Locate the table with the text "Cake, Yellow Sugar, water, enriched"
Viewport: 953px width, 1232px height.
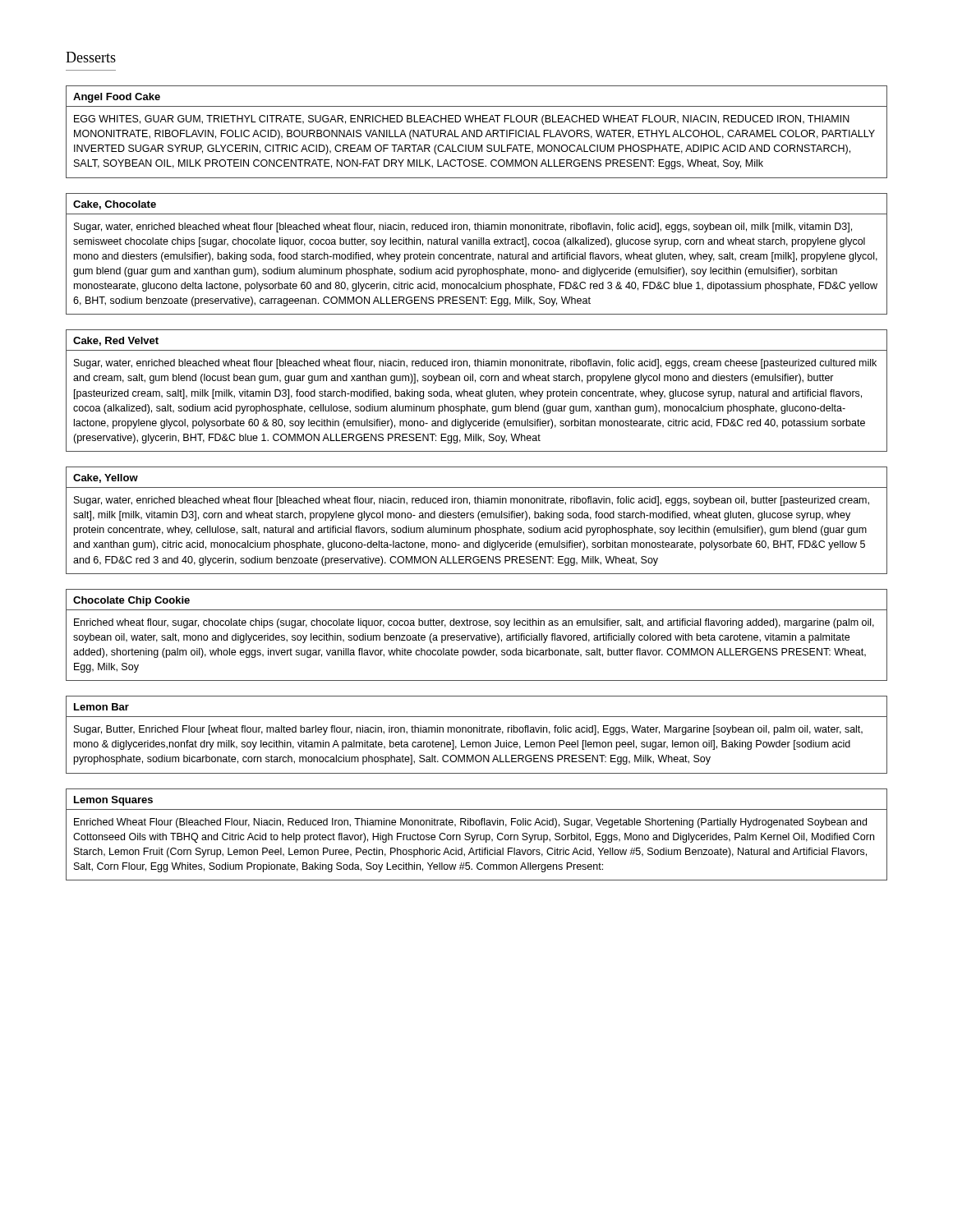pyautogui.click(x=476, y=520)
